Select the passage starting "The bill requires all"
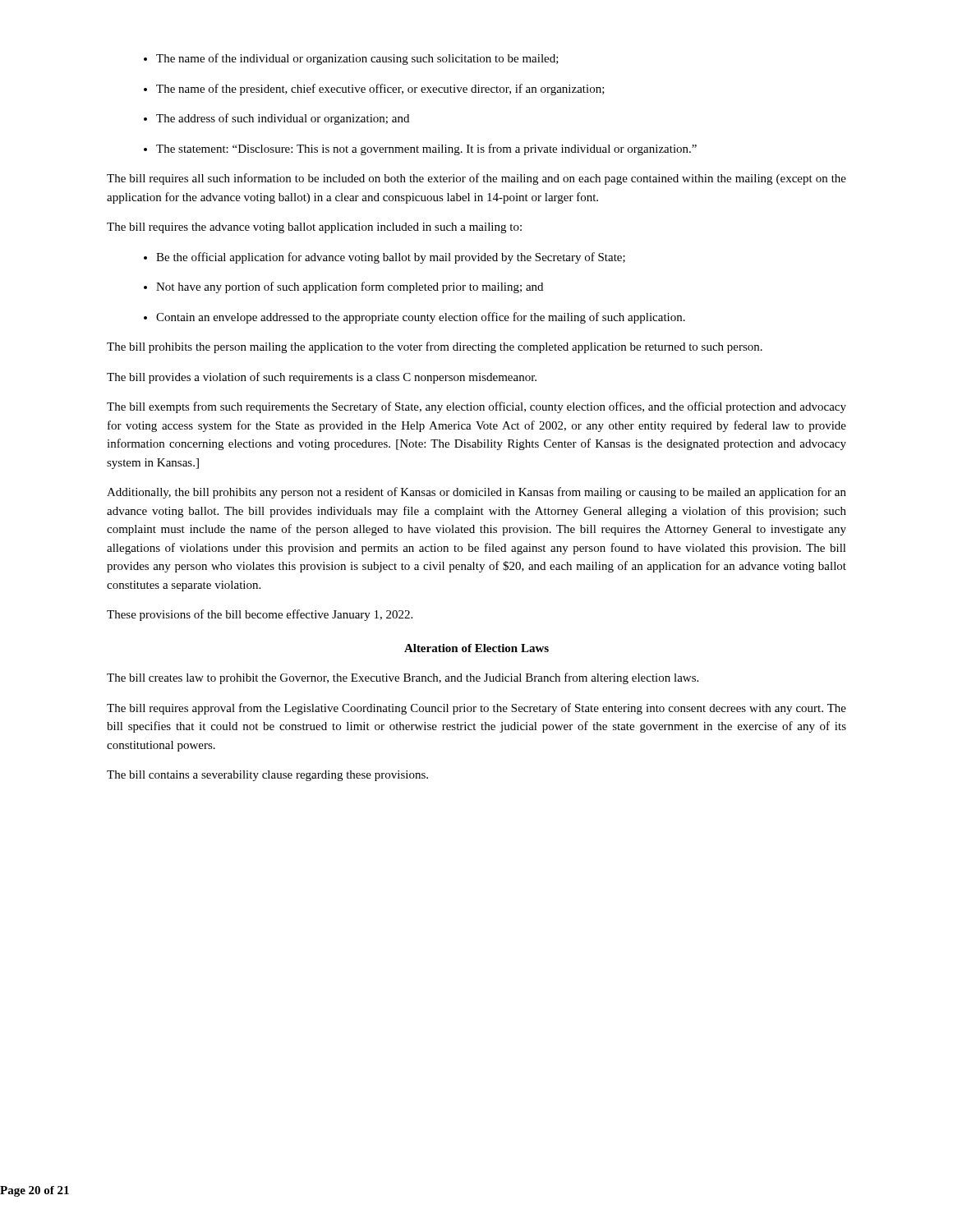953x1232 pixels. click(x=476, y=188)
